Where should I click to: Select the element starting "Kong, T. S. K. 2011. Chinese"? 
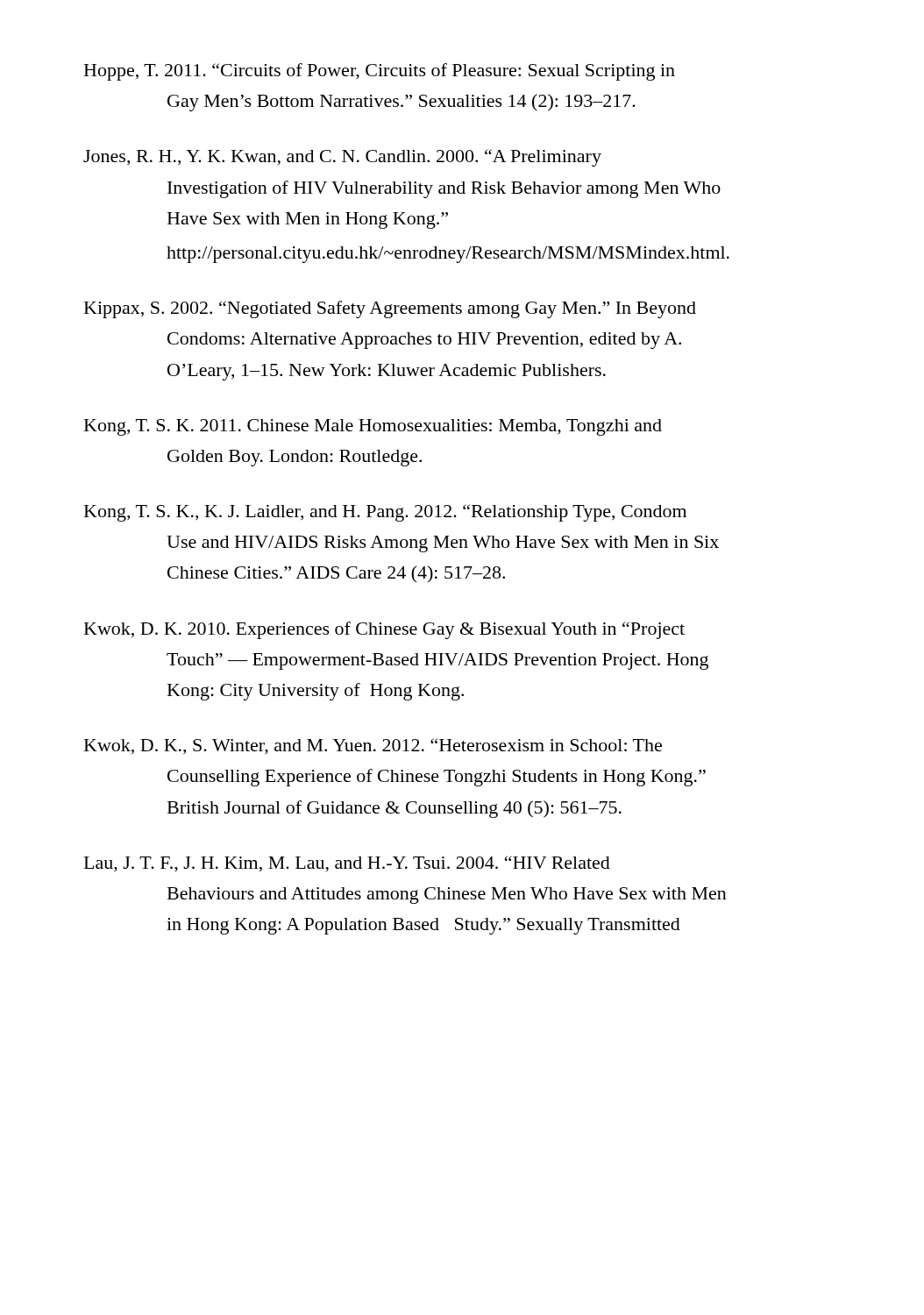pos(462,440)
